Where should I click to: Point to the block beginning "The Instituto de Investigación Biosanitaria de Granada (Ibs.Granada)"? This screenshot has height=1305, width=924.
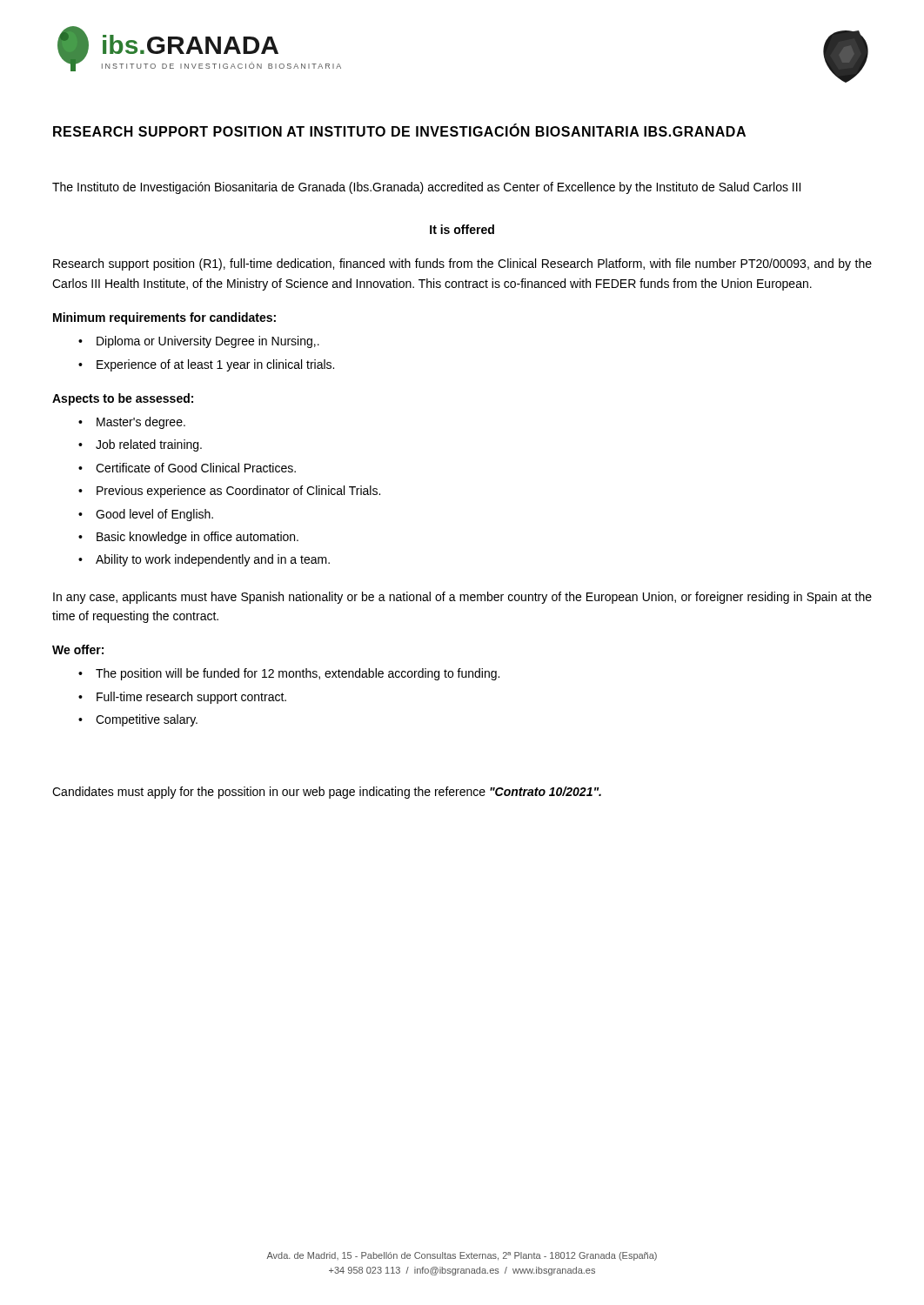[x=427, y=187]
